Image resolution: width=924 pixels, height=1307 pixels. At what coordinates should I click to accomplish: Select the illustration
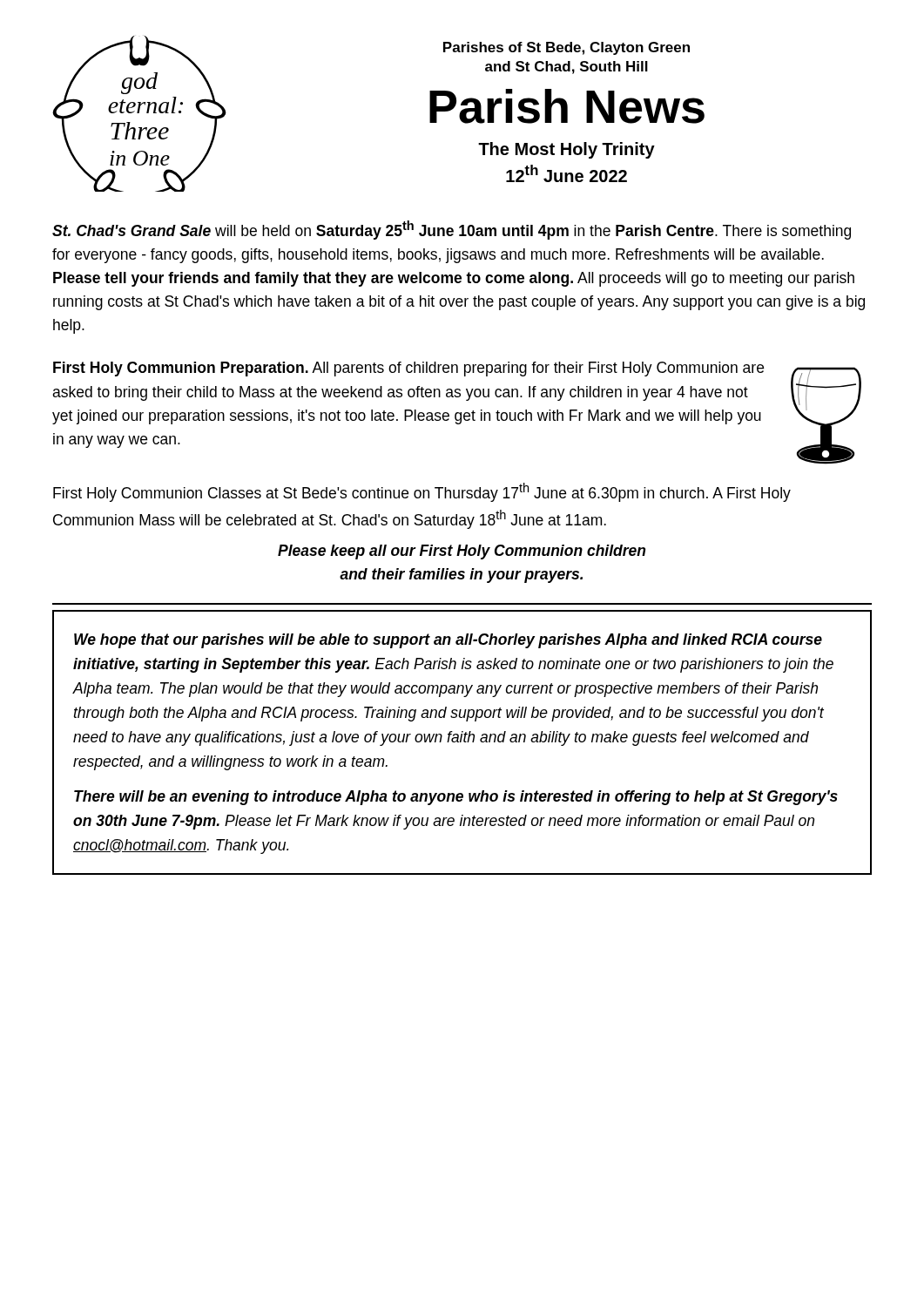(x=826, y=417)
